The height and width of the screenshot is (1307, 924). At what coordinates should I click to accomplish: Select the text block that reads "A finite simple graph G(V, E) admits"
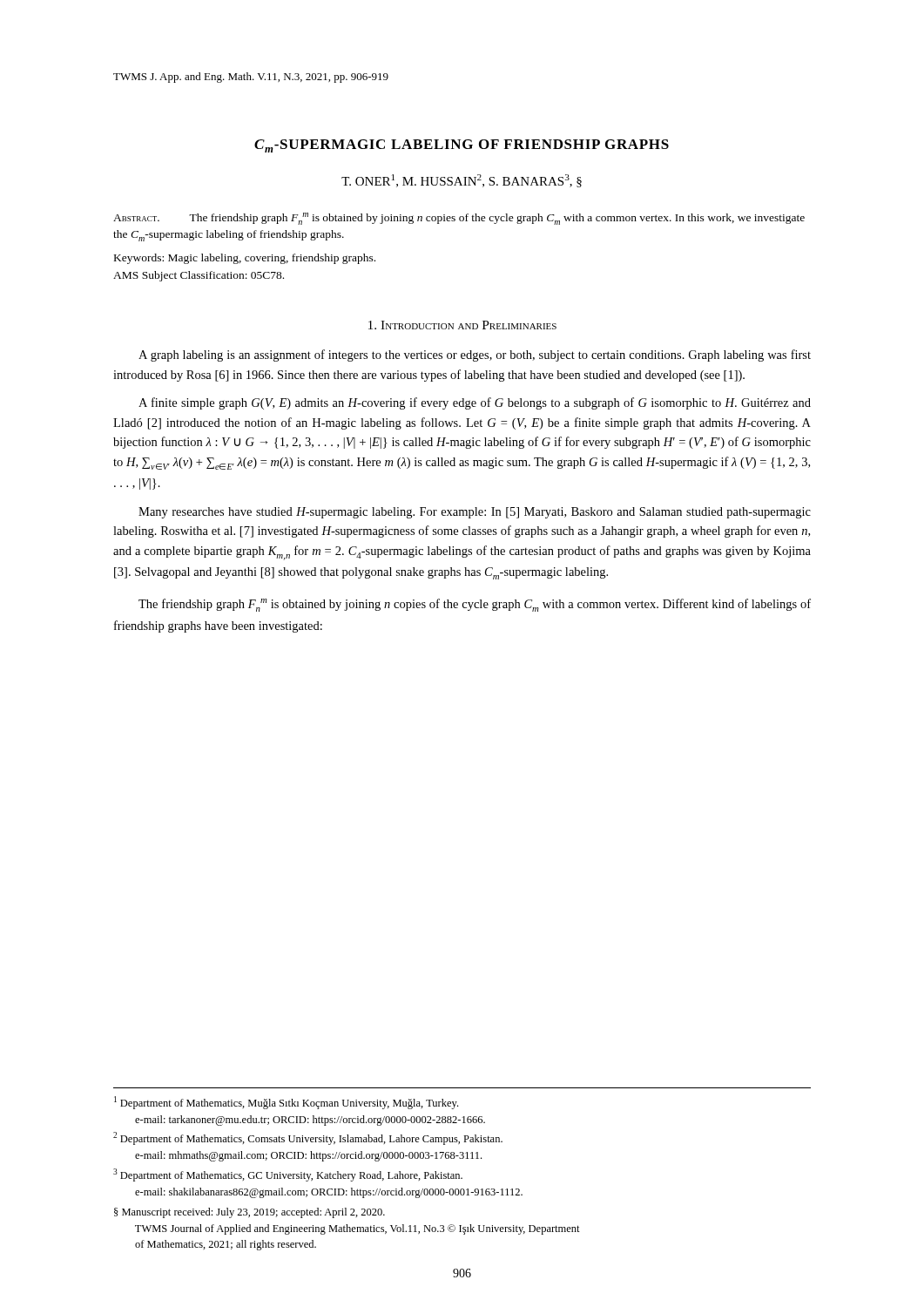462,443
